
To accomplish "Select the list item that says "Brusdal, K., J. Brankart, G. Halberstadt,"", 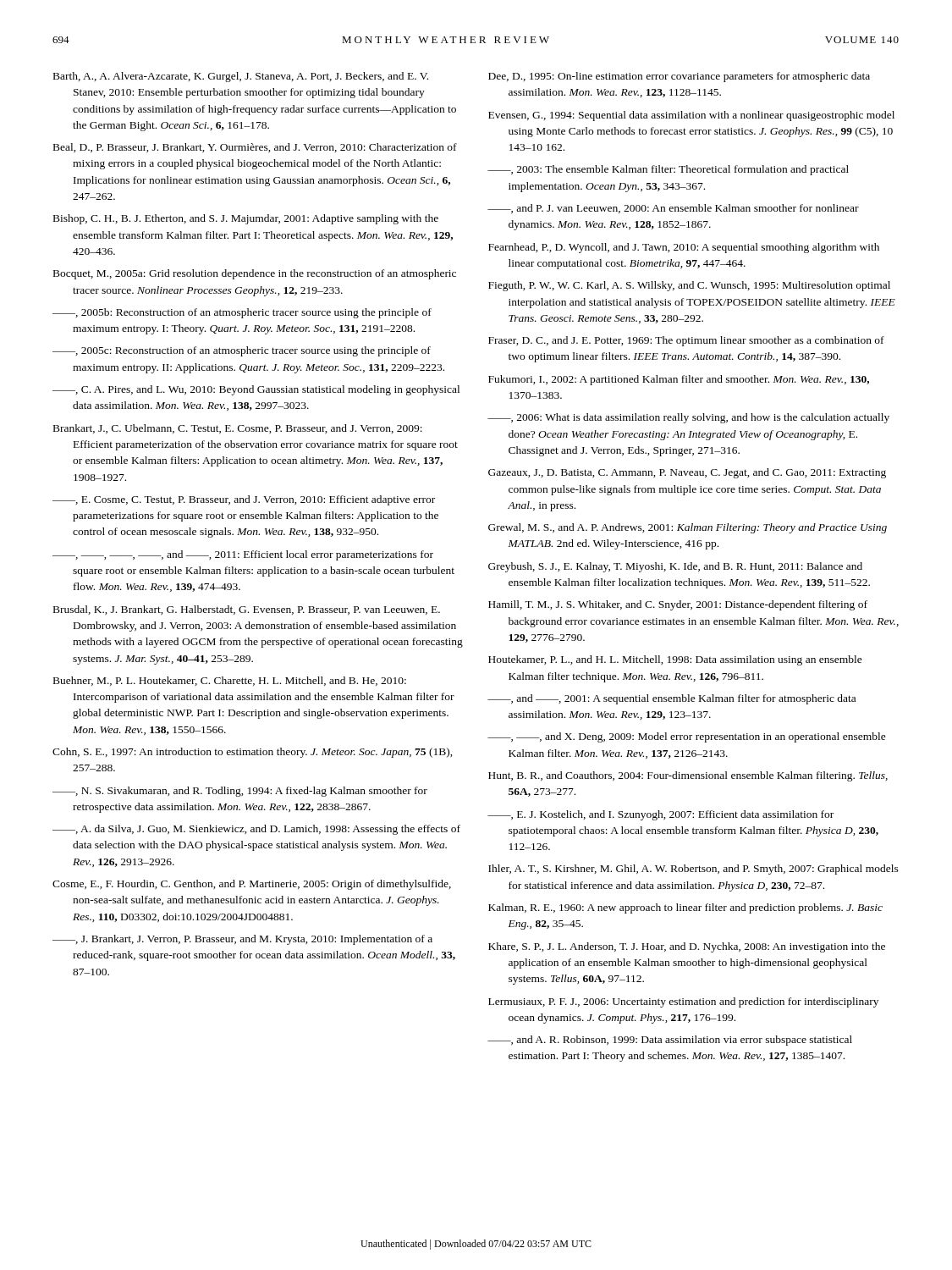I will coord(258,633).
